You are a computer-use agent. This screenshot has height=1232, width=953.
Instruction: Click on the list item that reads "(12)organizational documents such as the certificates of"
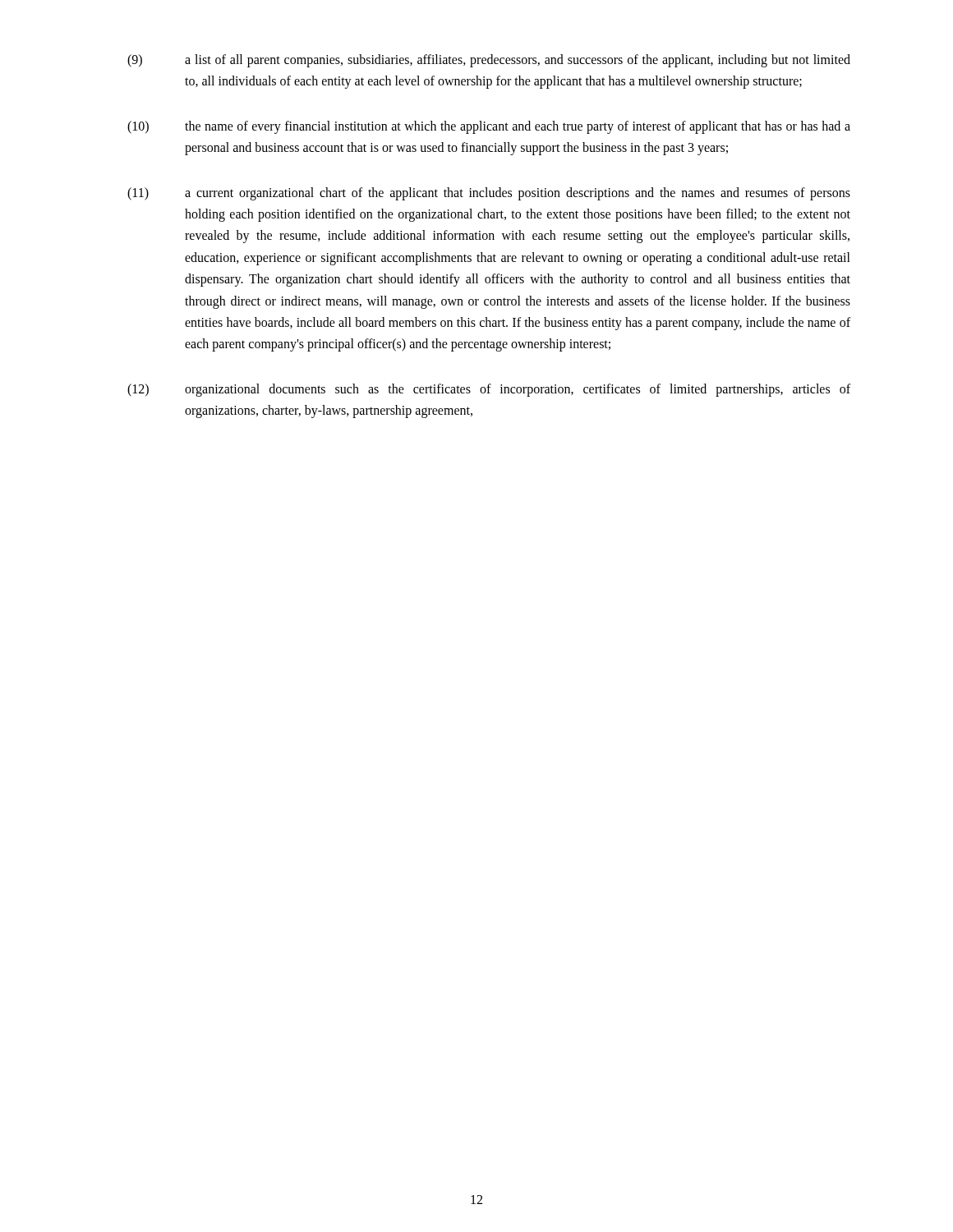click(x=491, y=400)
